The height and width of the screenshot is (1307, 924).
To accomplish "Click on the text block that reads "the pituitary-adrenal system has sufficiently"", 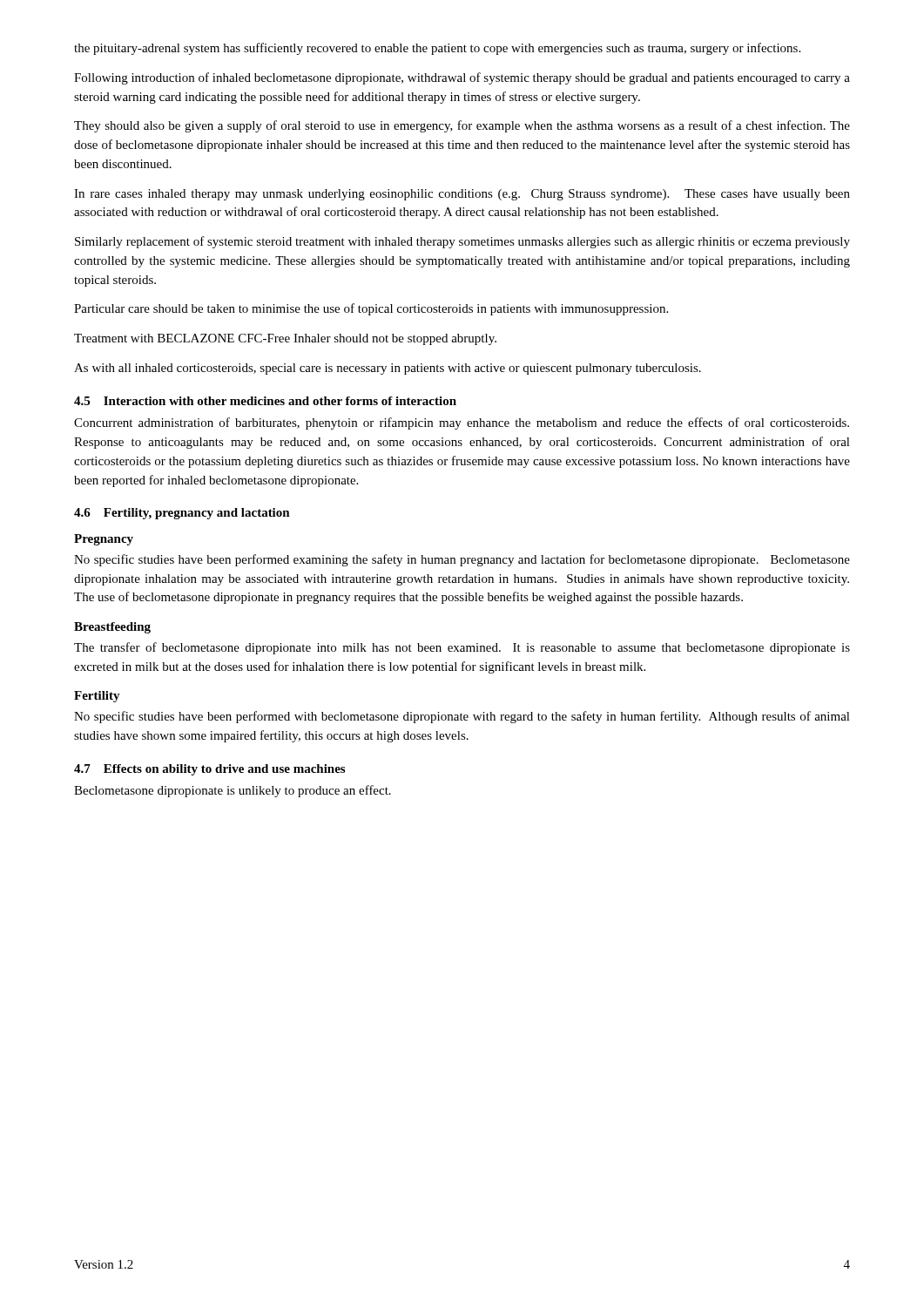I will coord(462,49).
